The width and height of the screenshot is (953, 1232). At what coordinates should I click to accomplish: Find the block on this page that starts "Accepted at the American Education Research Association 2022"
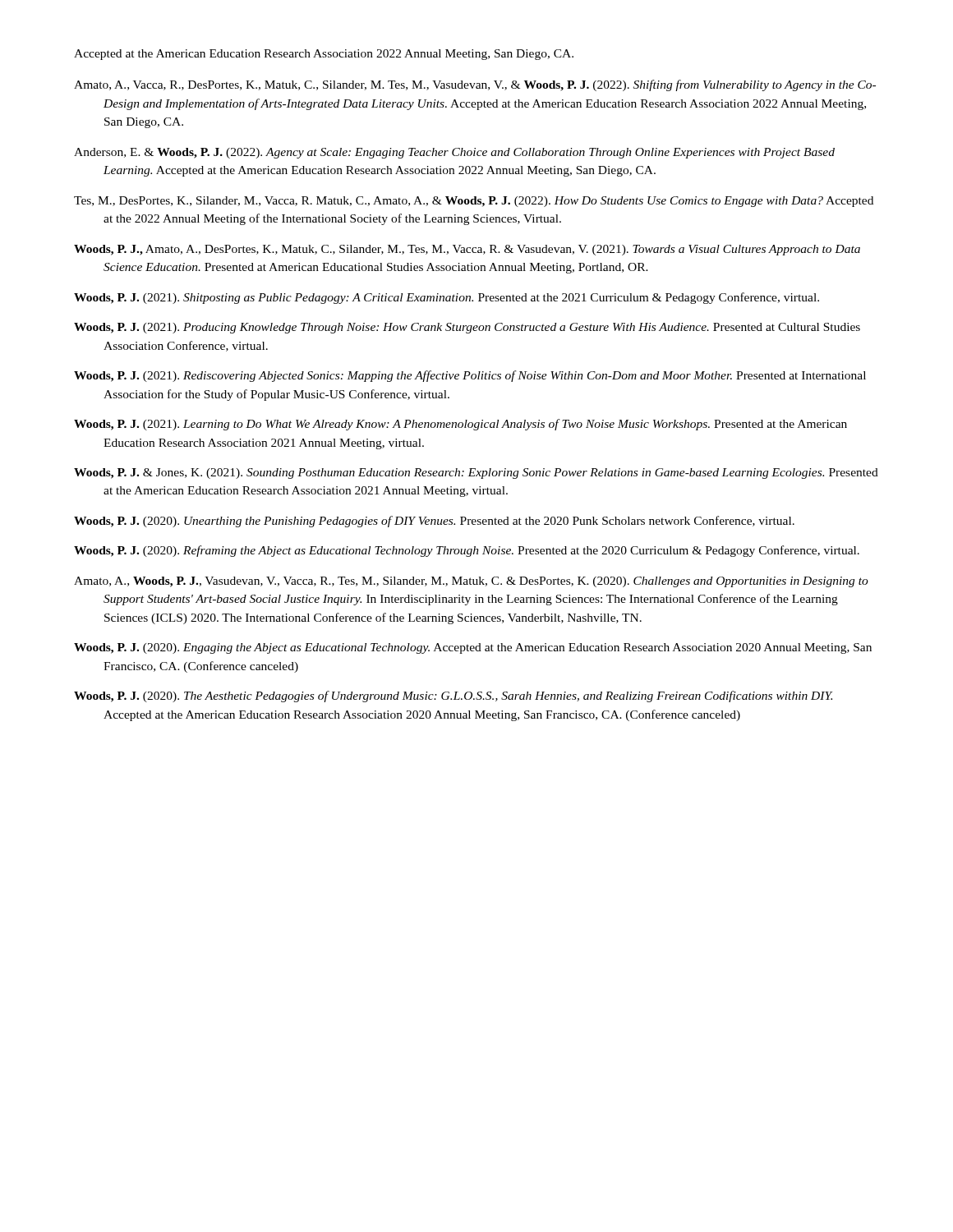coord(324,53)
